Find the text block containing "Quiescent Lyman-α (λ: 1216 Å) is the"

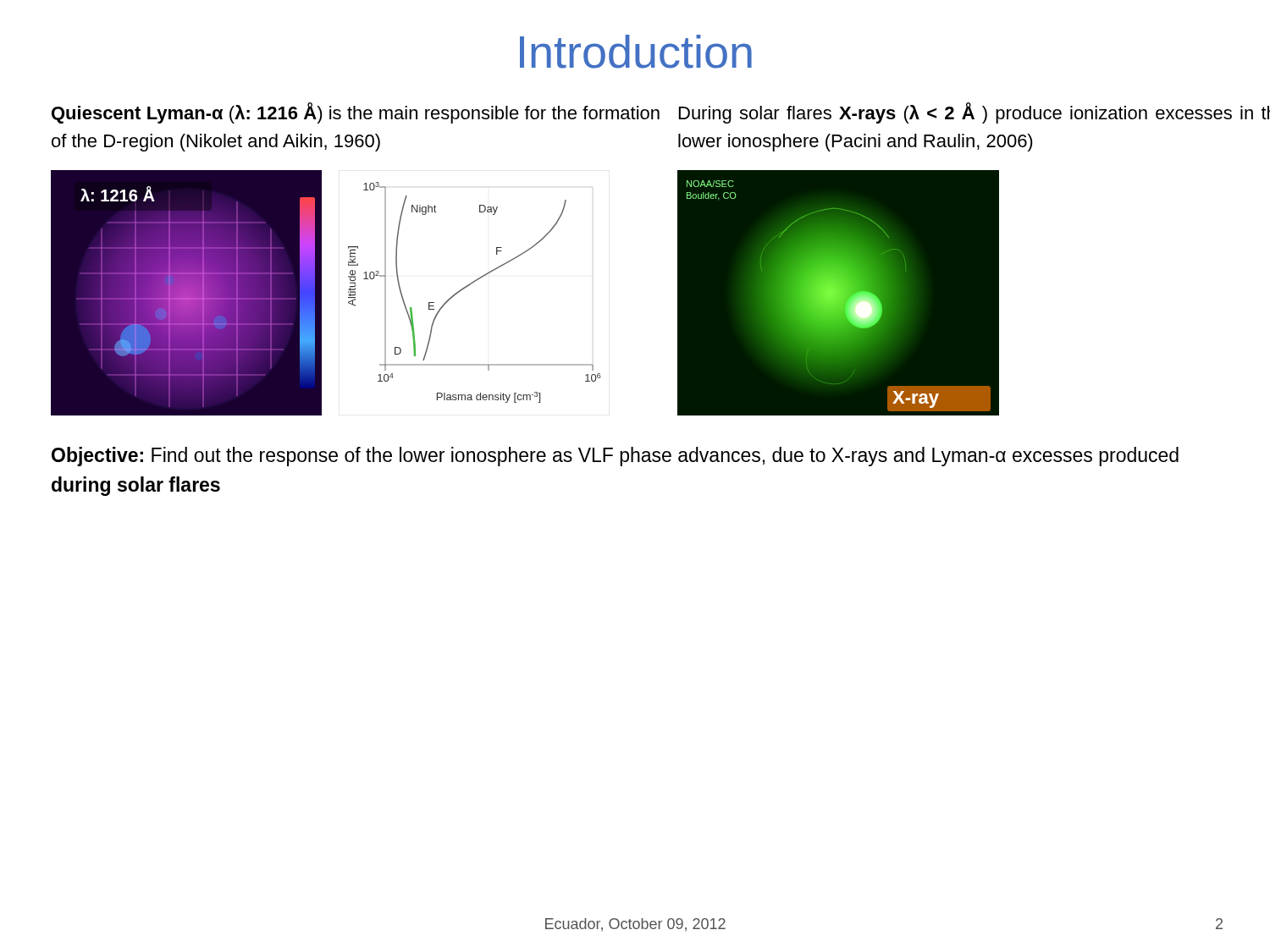(x=356, y=127)
